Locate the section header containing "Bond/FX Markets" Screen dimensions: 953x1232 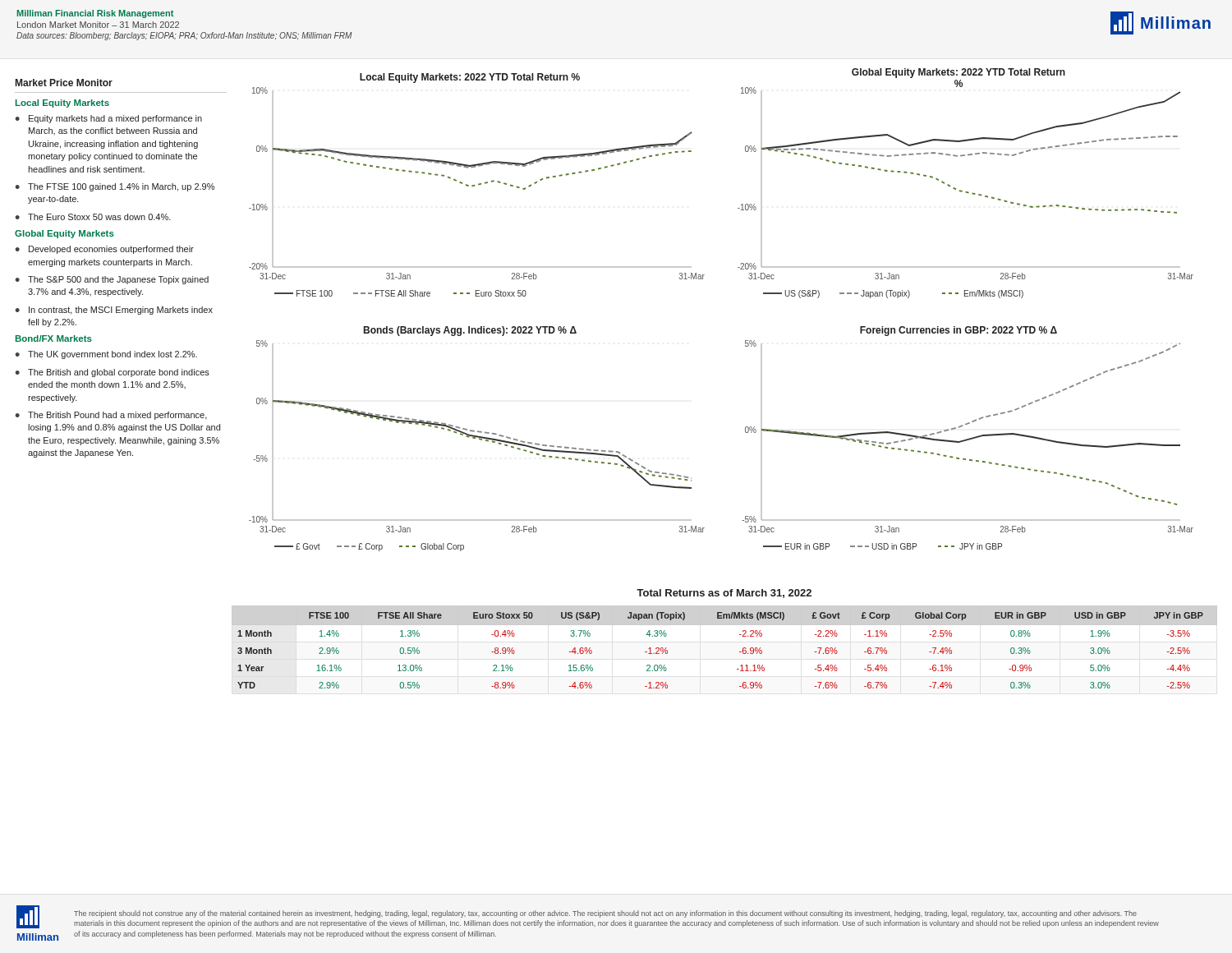pos(53,339)
